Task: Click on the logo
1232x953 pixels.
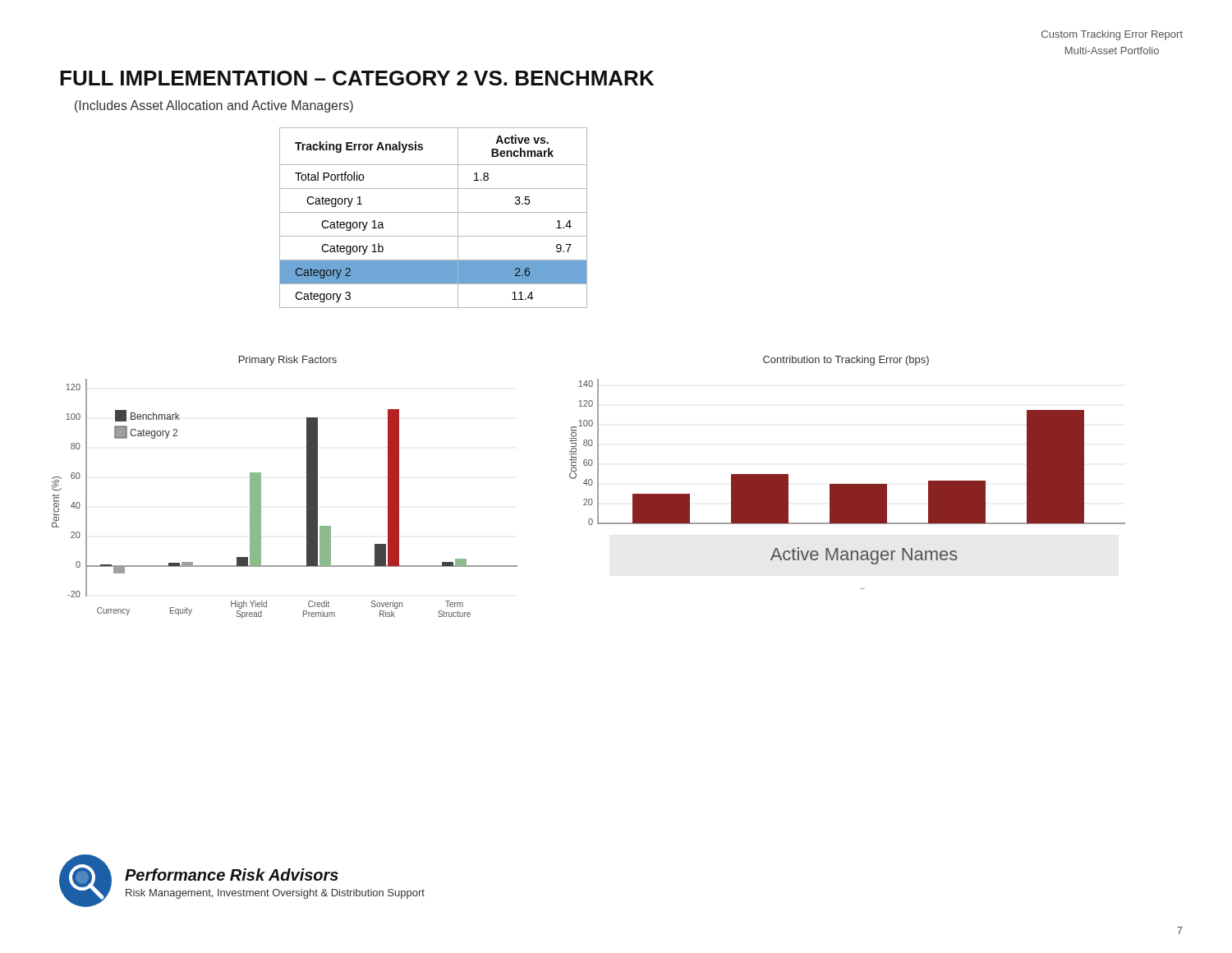Action: (x=85, y=882)
